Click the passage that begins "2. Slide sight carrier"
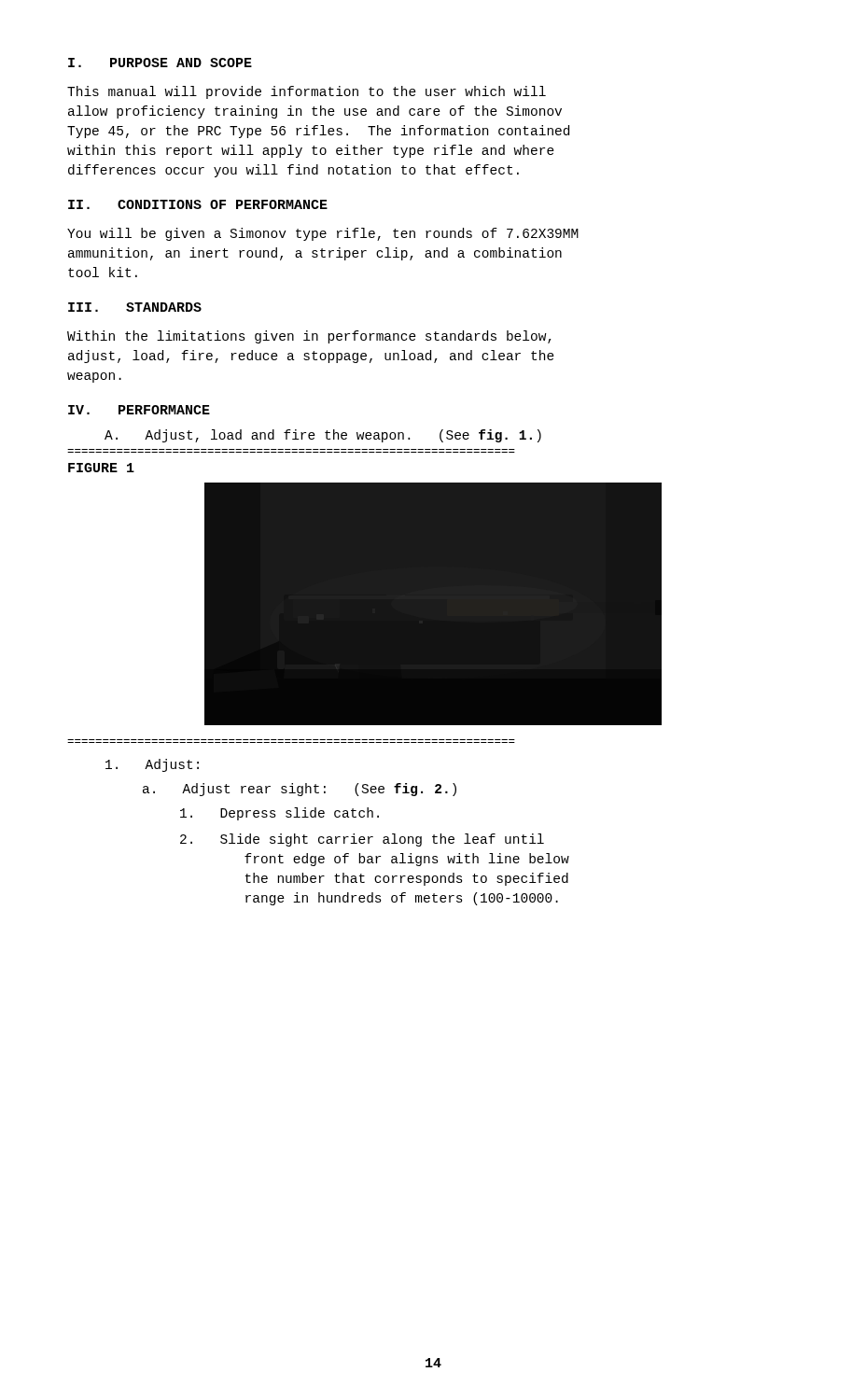This screenshot has height=1400, width=866. [374, 869]
